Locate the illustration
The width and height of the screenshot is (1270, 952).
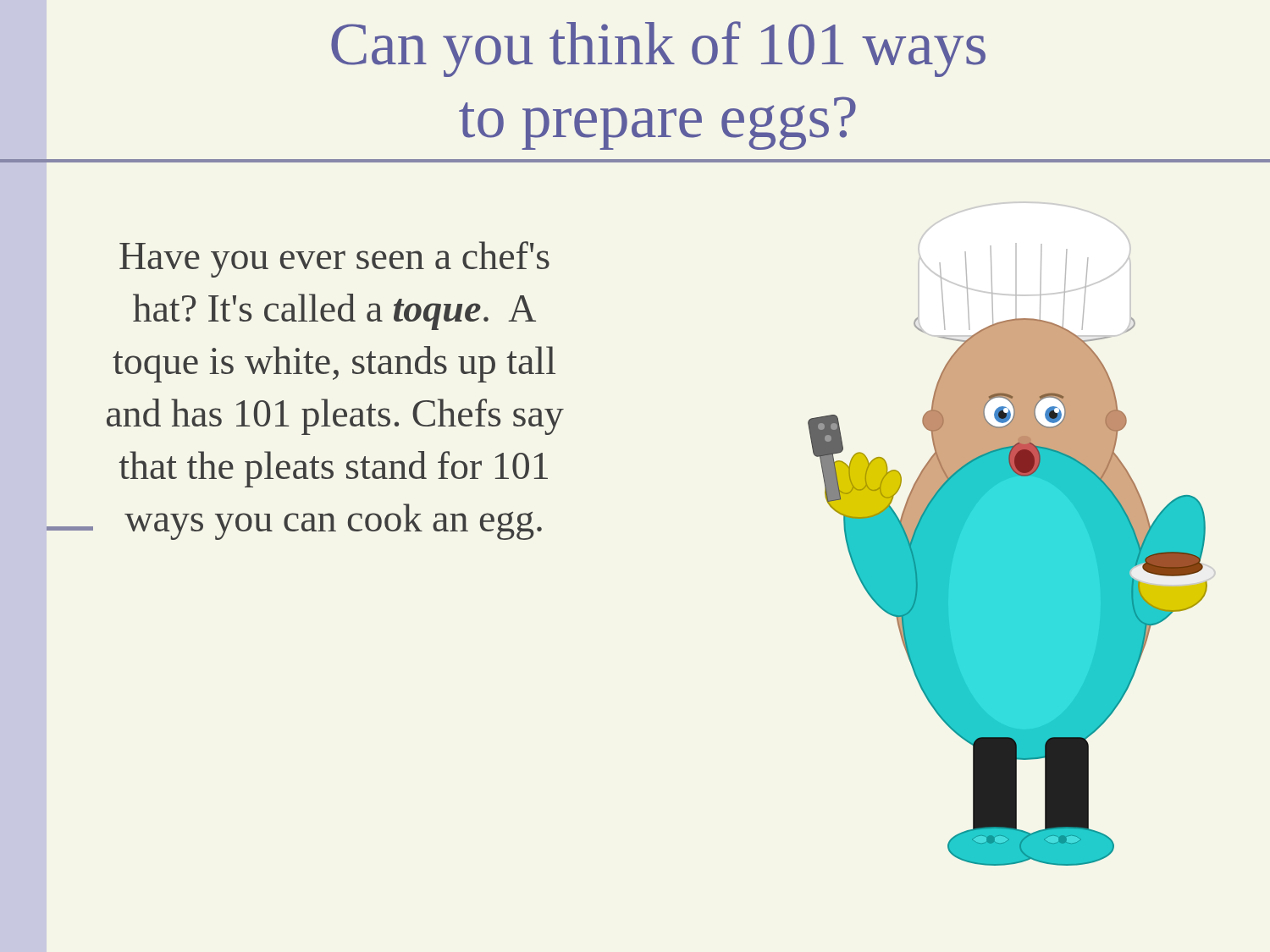tap(974, 543)
